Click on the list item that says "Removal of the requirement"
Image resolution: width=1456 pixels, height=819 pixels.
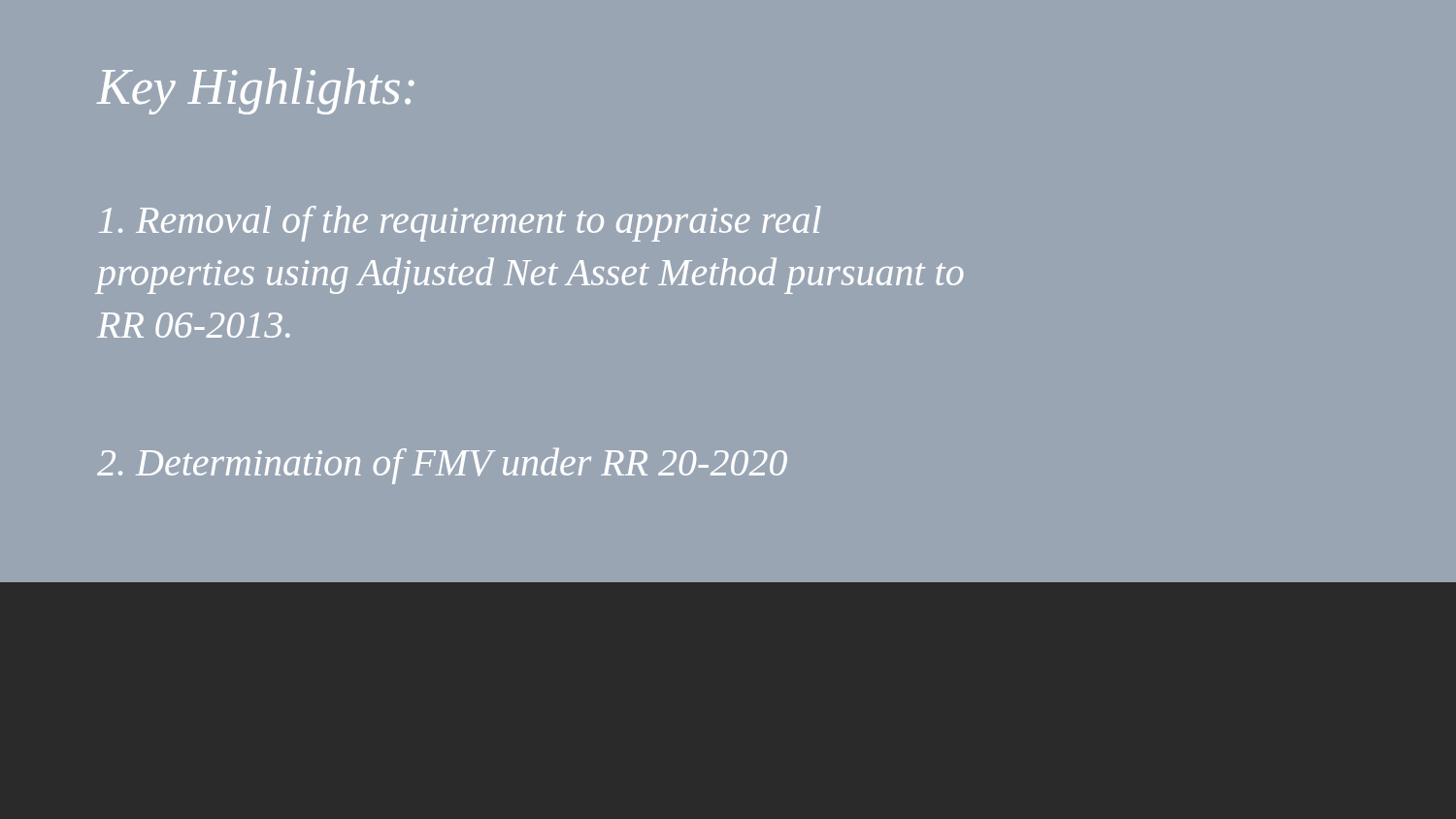pyautogui.click(x=531, y=272)
